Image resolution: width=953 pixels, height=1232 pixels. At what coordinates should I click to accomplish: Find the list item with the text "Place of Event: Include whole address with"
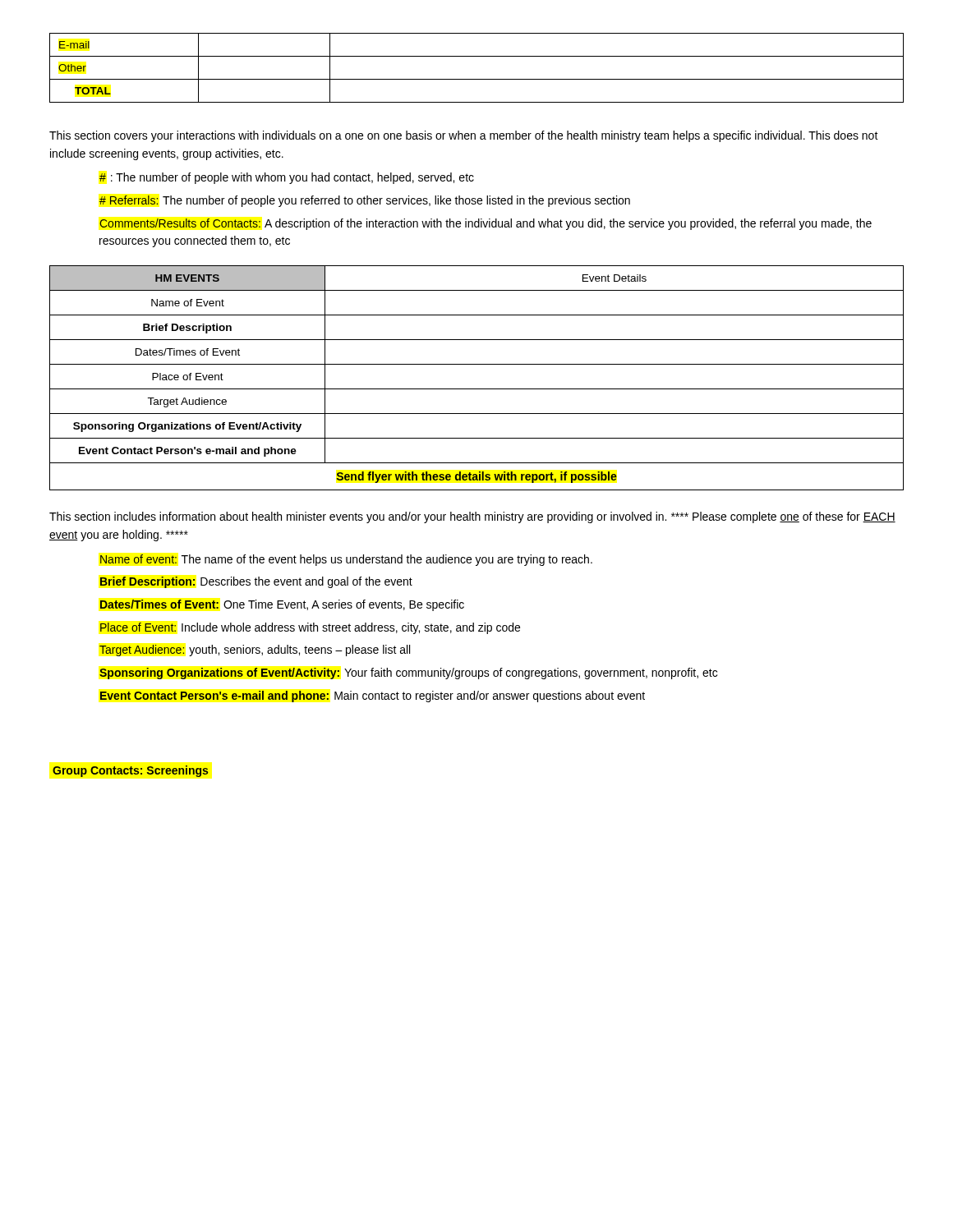click(310, 627)
